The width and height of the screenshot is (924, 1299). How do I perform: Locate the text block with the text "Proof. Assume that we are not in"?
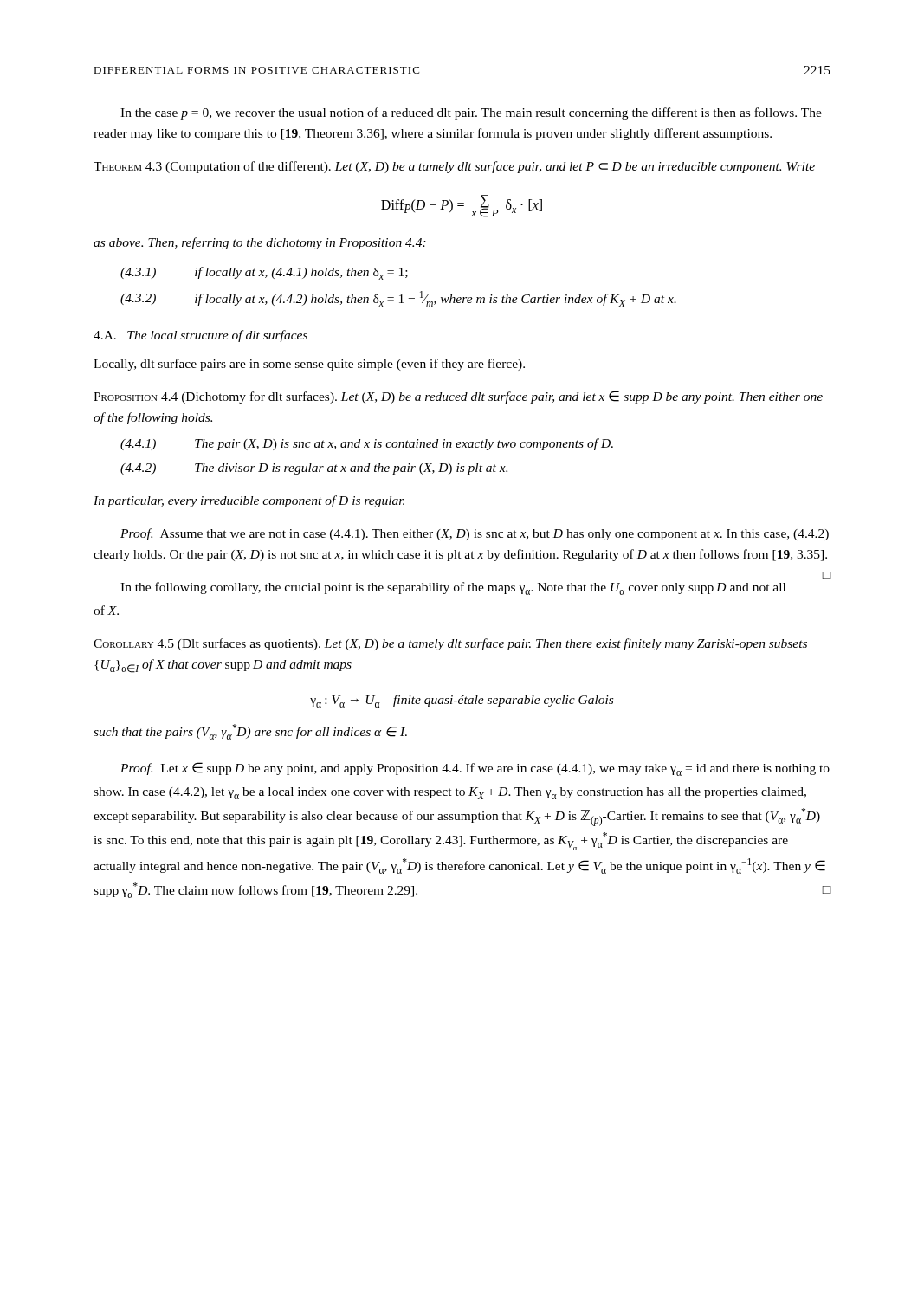tap(462, 545)
